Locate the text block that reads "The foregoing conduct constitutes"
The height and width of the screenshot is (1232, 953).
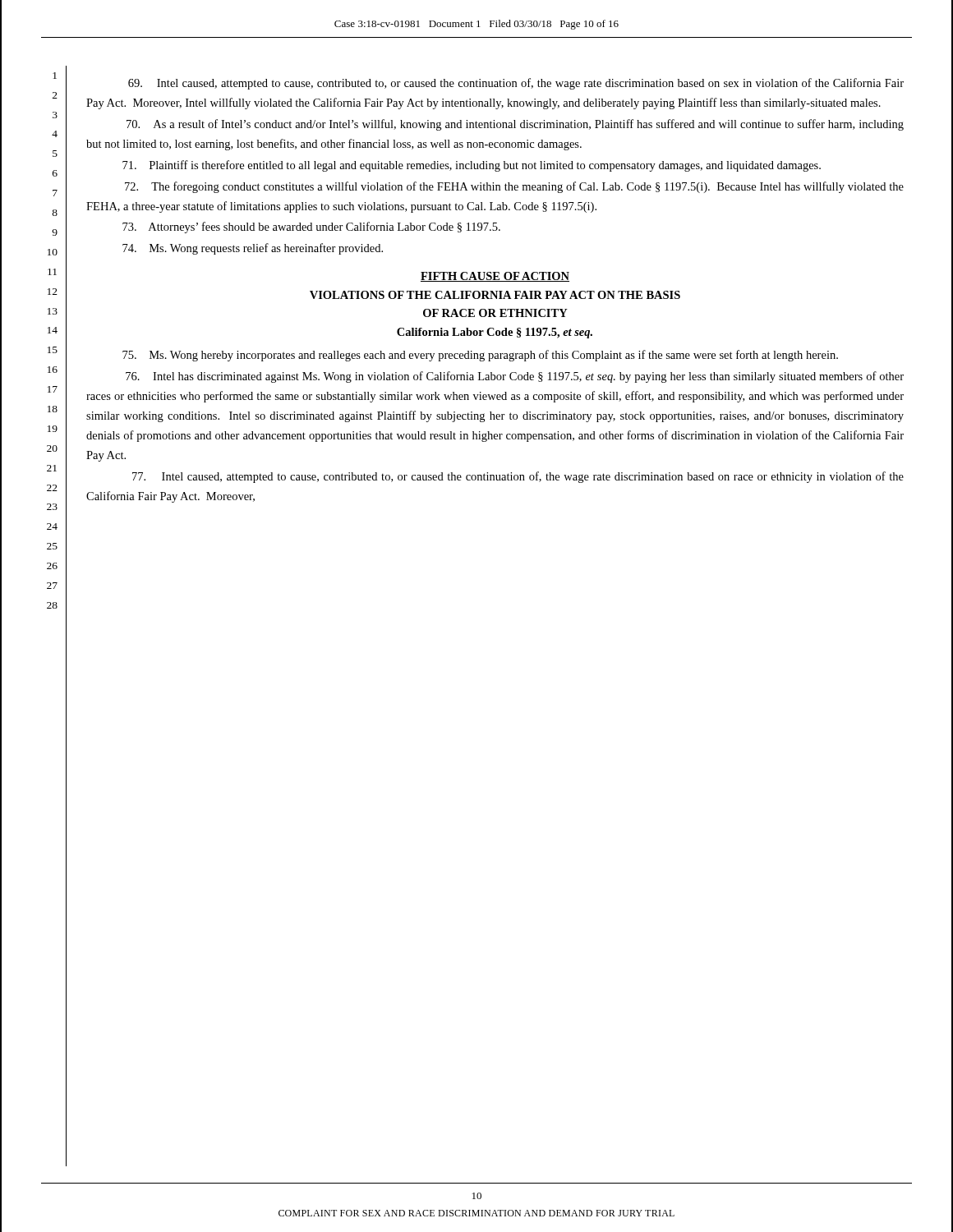click(495, 196)
